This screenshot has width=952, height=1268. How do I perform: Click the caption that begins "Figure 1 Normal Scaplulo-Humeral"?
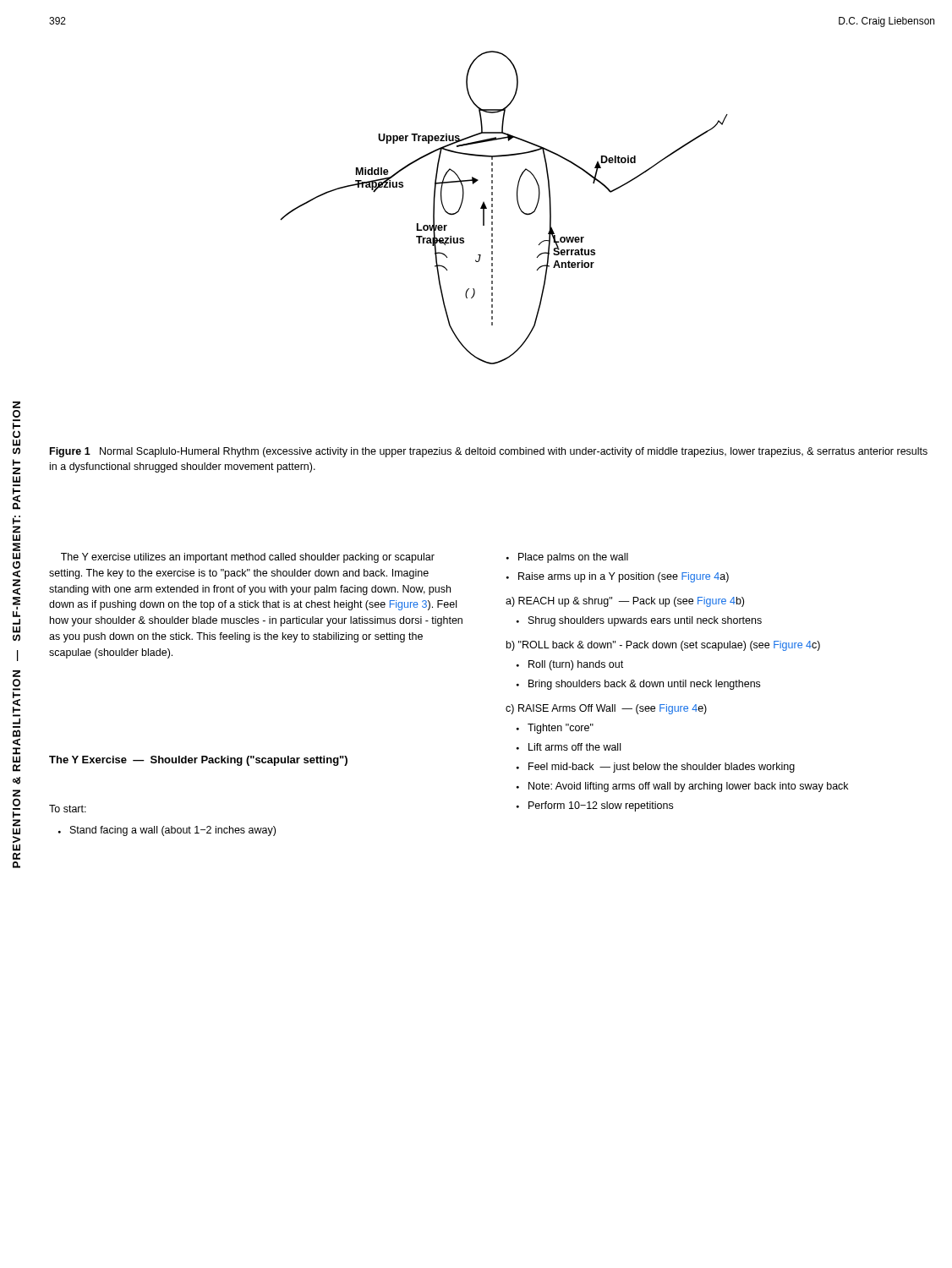pyautogui.click(x=488, y=459)
